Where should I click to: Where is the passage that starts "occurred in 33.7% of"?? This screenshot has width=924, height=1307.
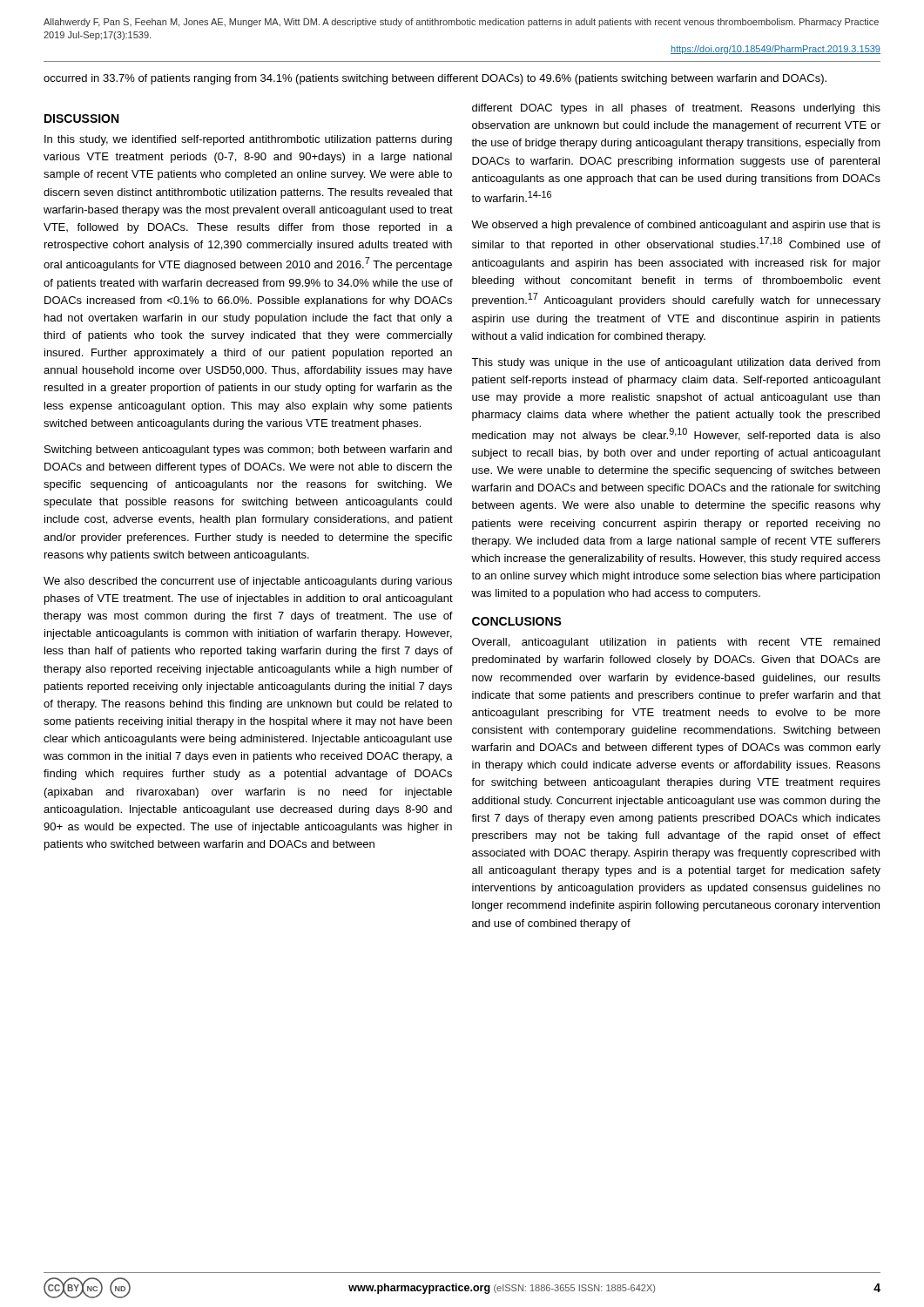click(x=435, y=78)
